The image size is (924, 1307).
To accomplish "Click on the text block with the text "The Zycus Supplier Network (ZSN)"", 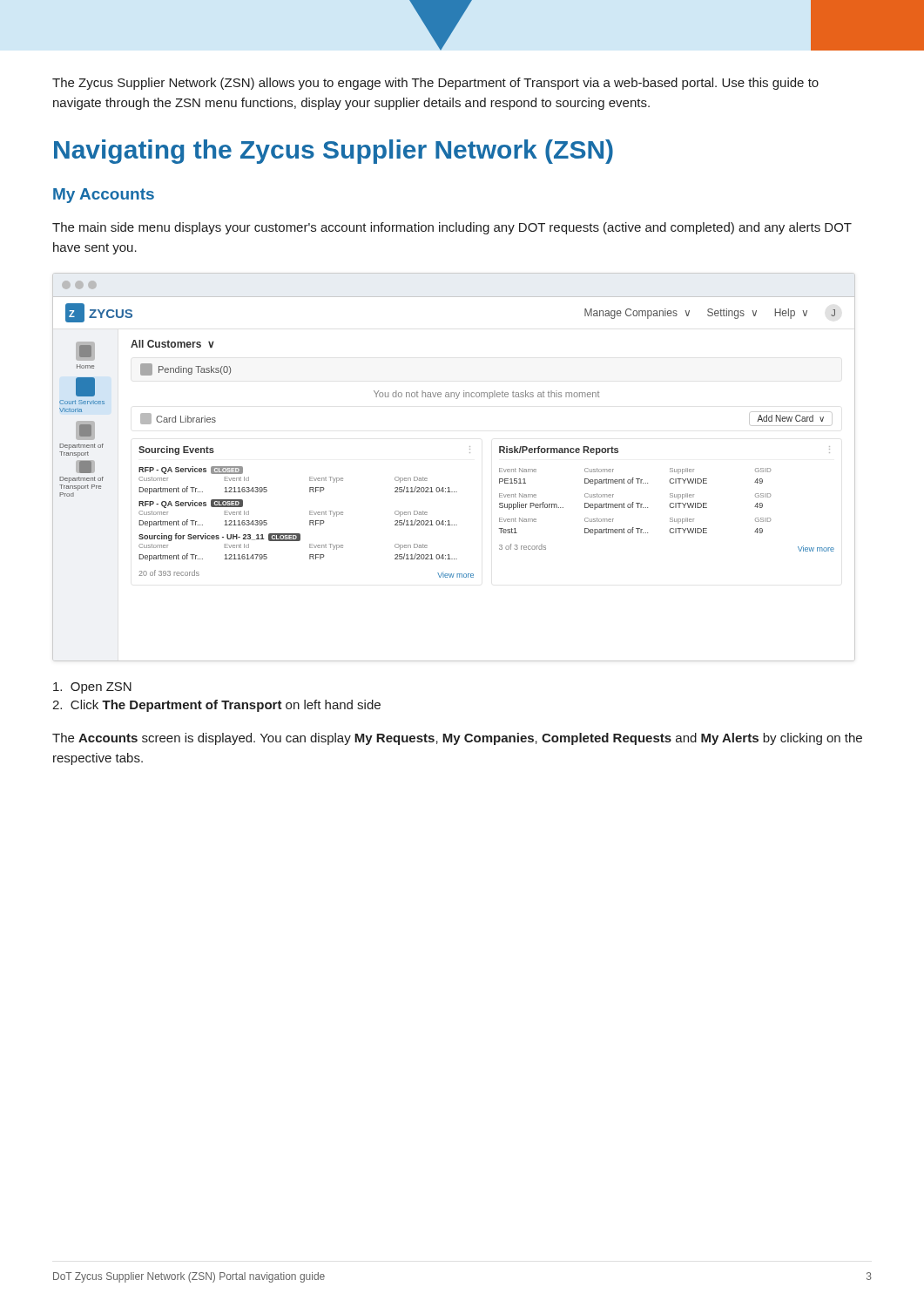I will coord(462,93).
